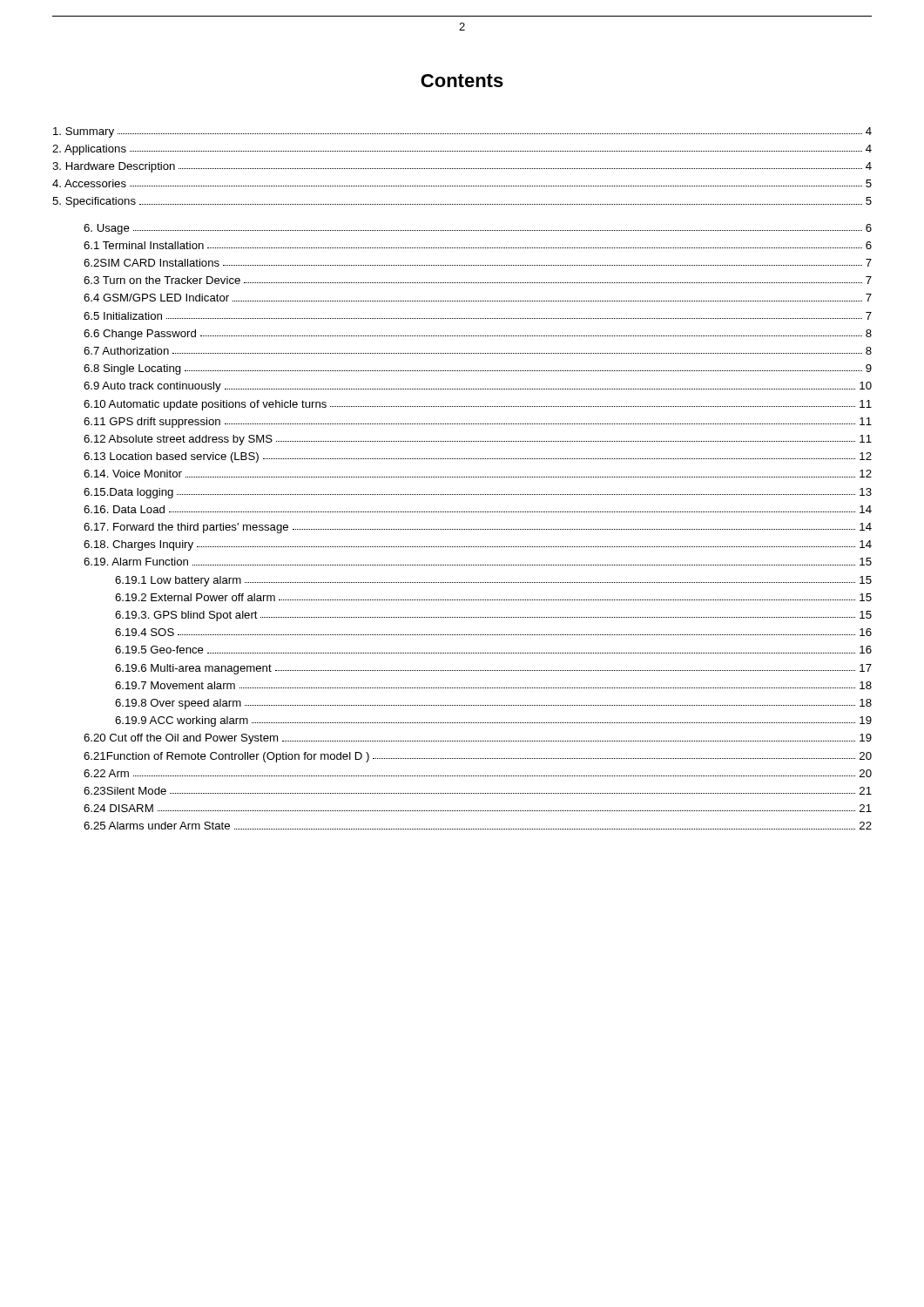Locate the block starting "6.8 Single Locating 9"
This screenshot has height=1307, width=924.
[x=478, y=367]
